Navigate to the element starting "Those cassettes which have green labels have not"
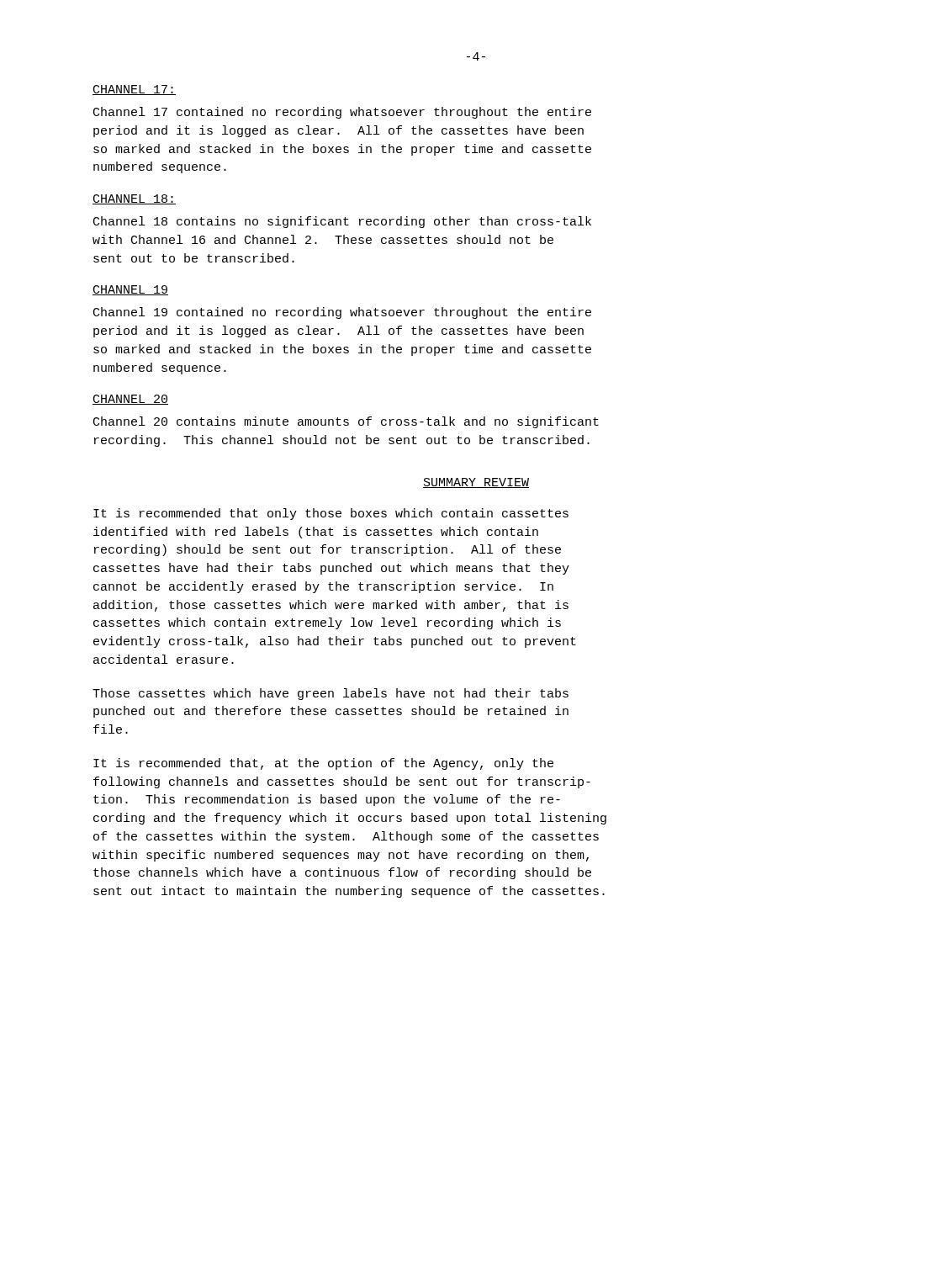The image size is (952, 1262). [x=331, y=712]
